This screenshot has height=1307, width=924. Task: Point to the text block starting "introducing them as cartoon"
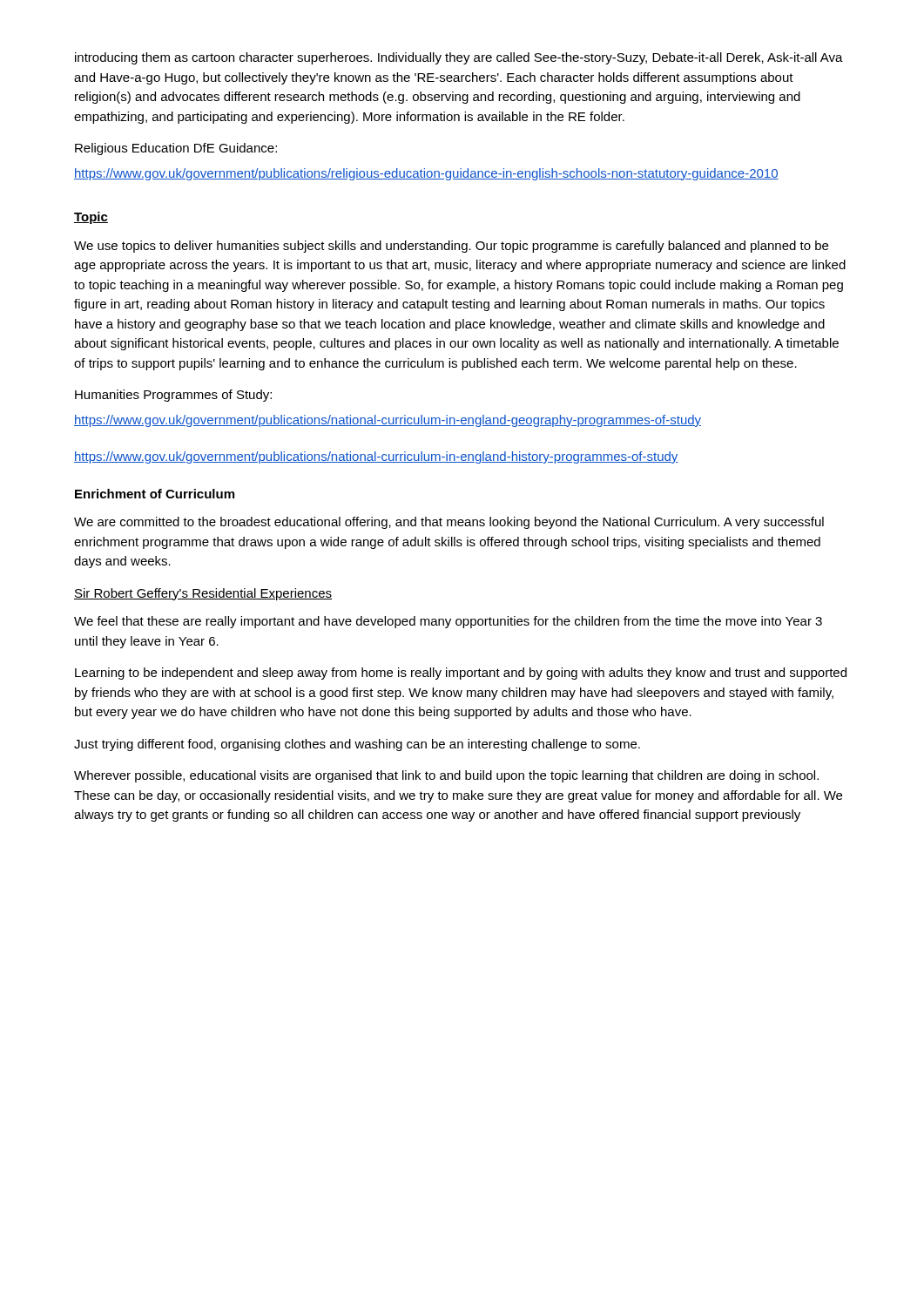(x=458, y=86)
